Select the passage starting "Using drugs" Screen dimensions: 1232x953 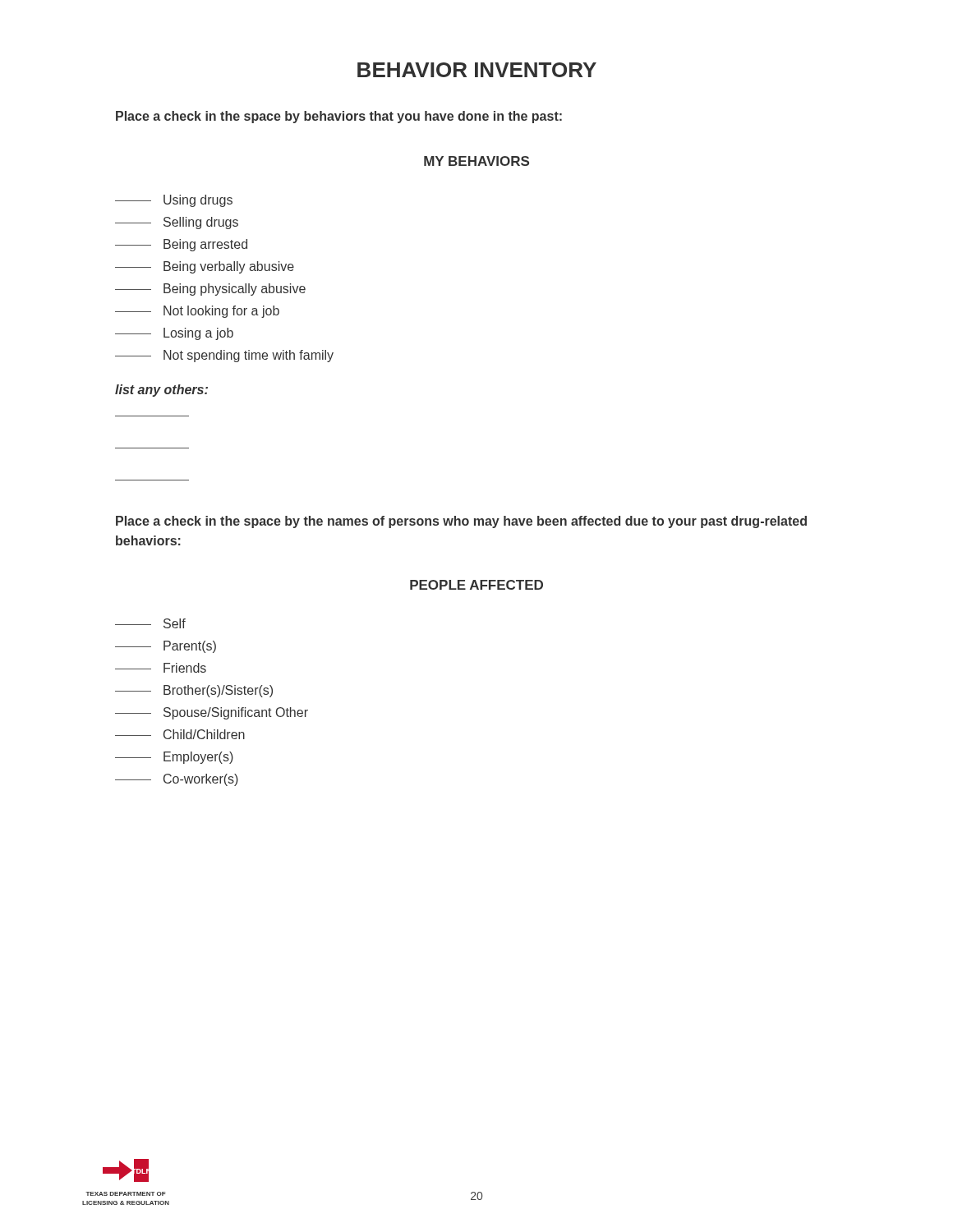pyautogui.click(x=174, y=200)
